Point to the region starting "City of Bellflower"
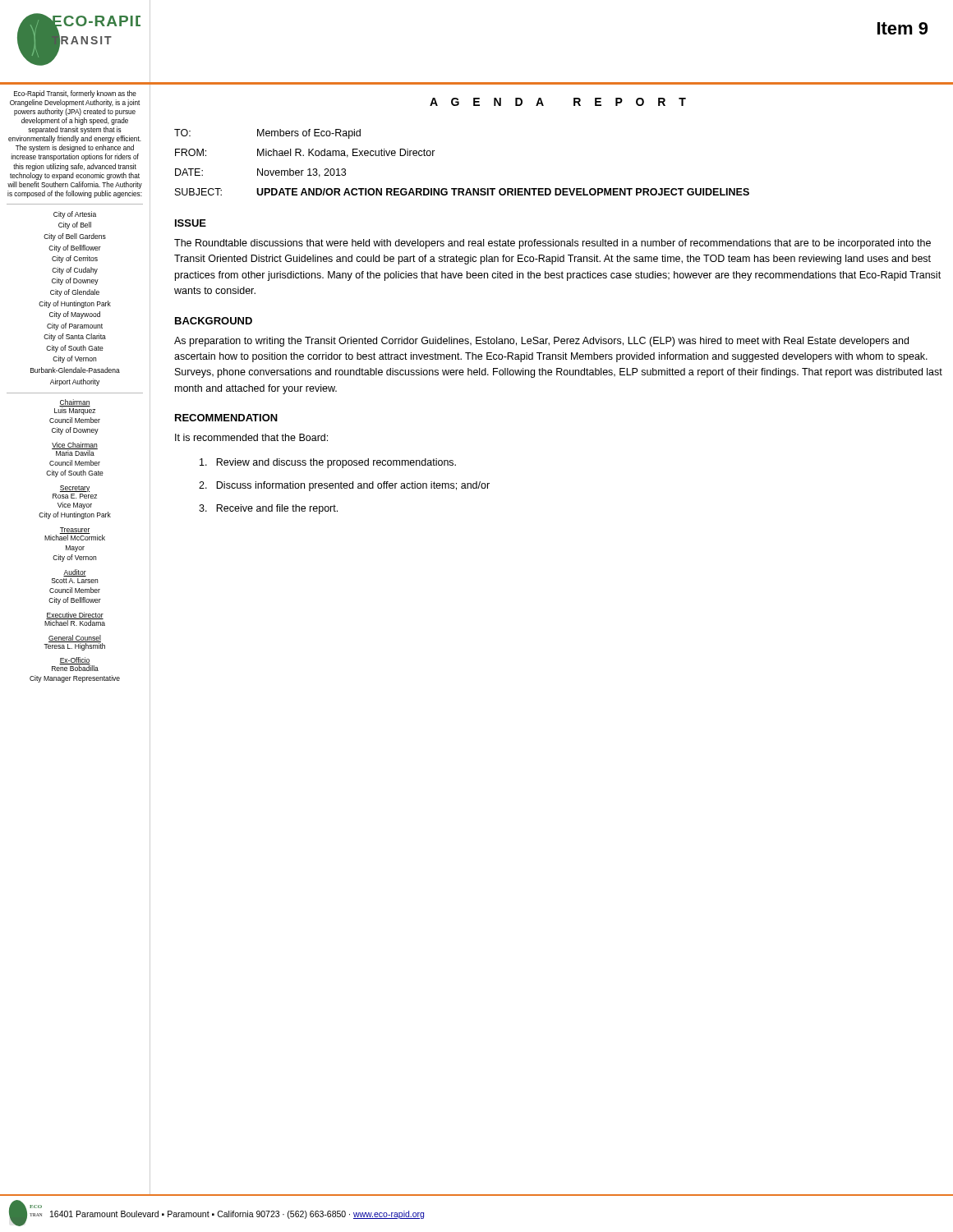Viewport: 953px width, 1232px height. [x=75, y=248]
